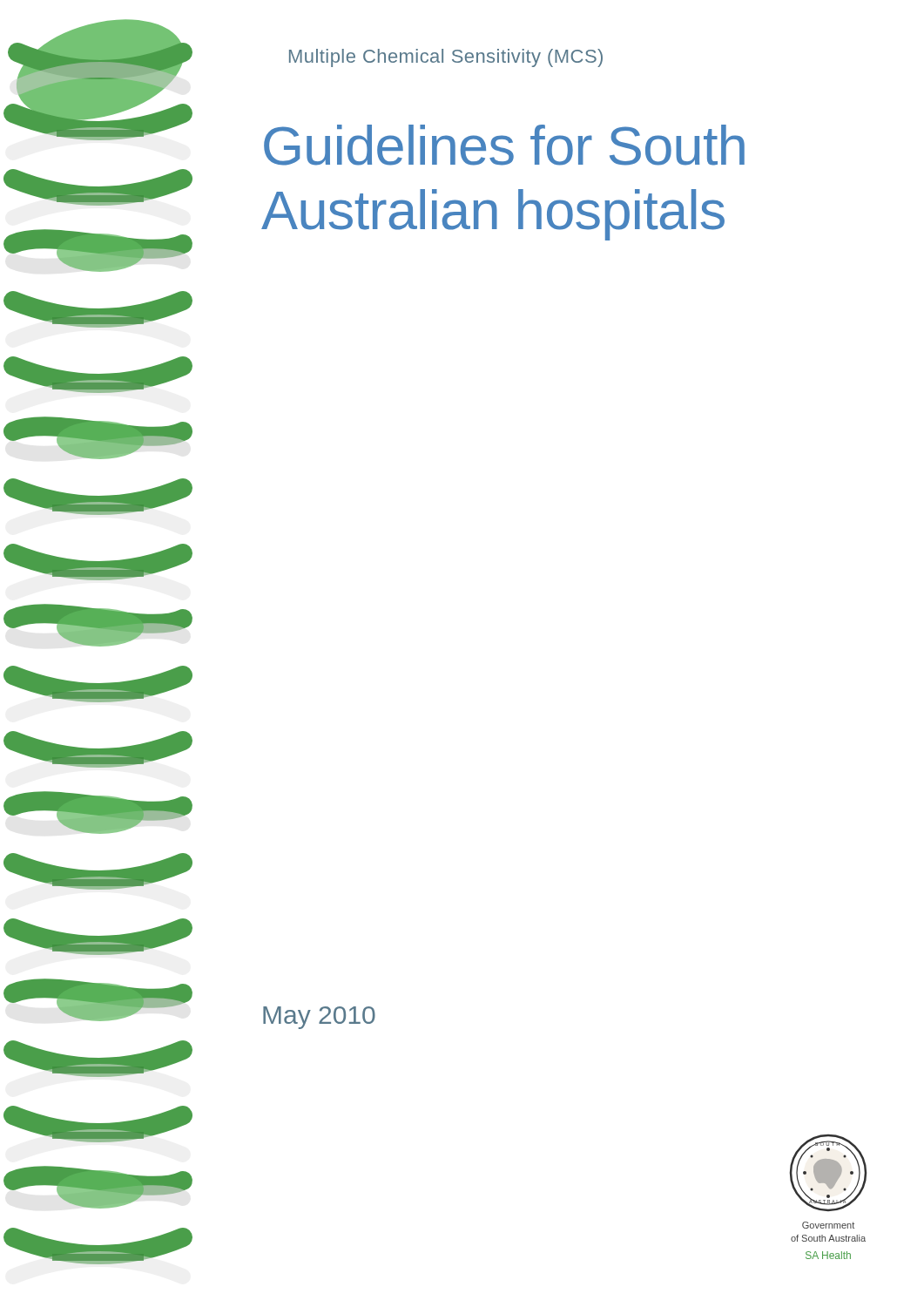The width and height of the screenshot is (924, 1307).
Task: Point to the text starting "Guidelines for South Australian"
Action: click(504, 178)
